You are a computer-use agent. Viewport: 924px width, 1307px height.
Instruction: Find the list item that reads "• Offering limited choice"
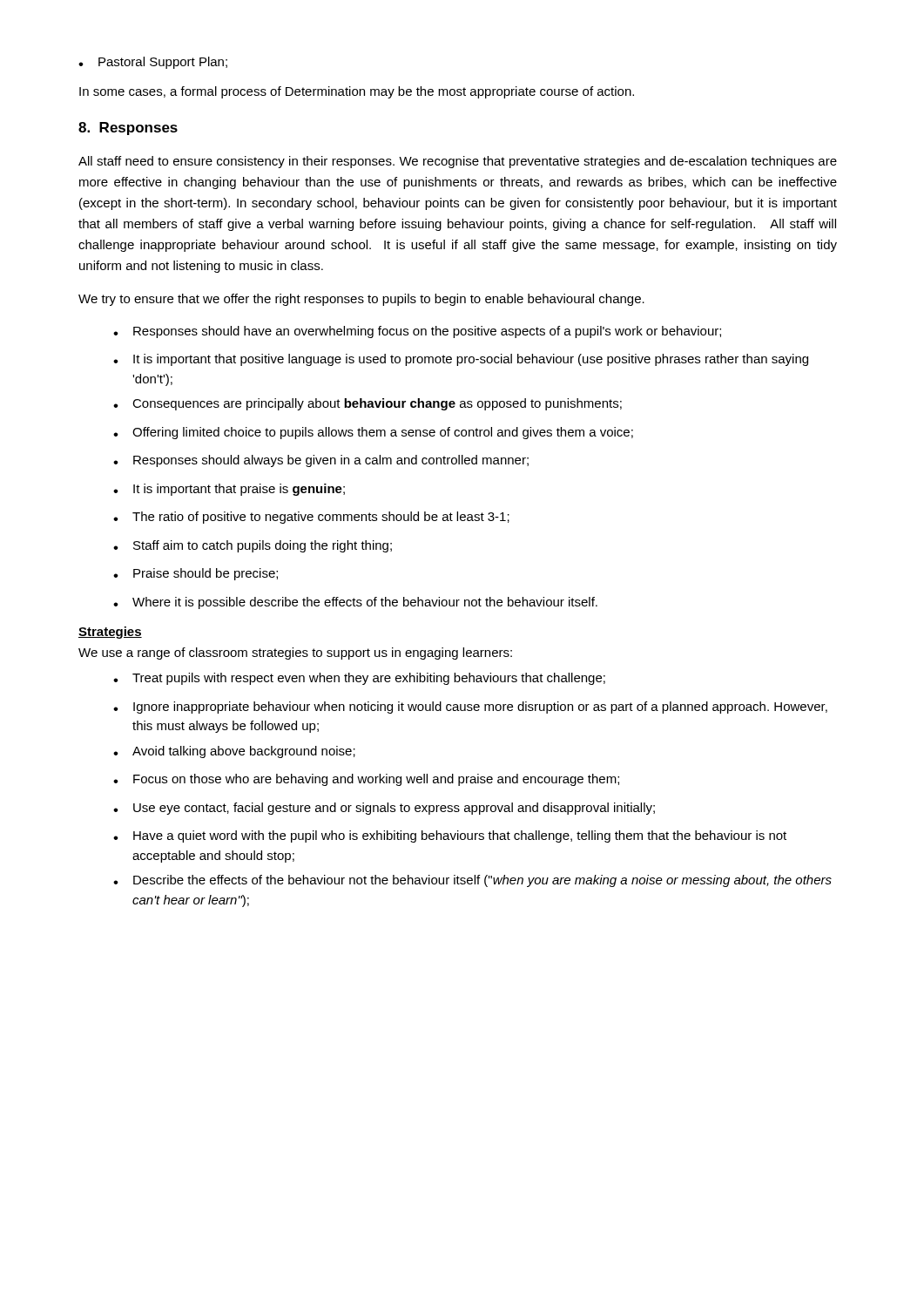pos(475,434)
